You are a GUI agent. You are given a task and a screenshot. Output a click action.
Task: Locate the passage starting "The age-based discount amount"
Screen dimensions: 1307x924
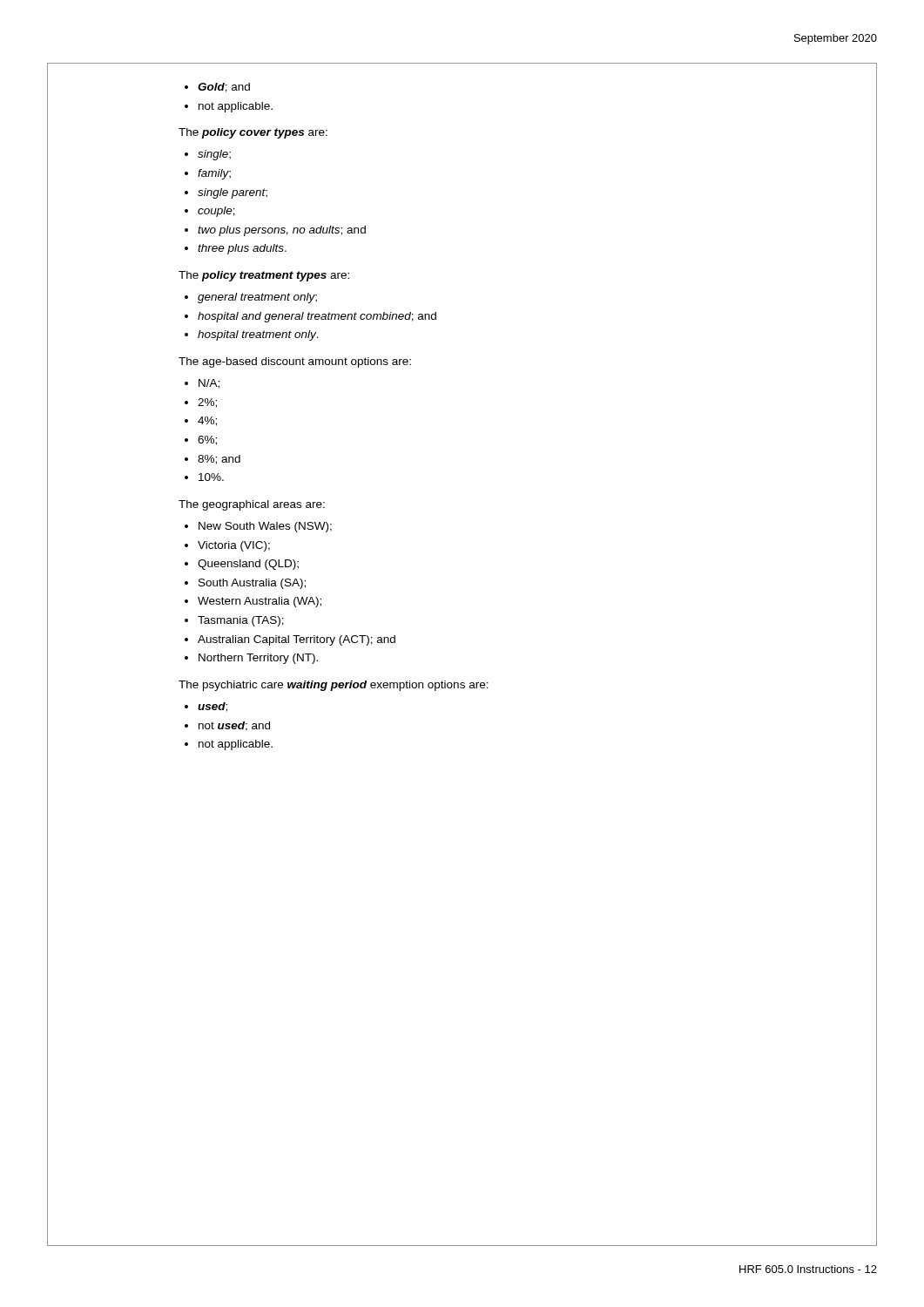click(x=295, y=361)
